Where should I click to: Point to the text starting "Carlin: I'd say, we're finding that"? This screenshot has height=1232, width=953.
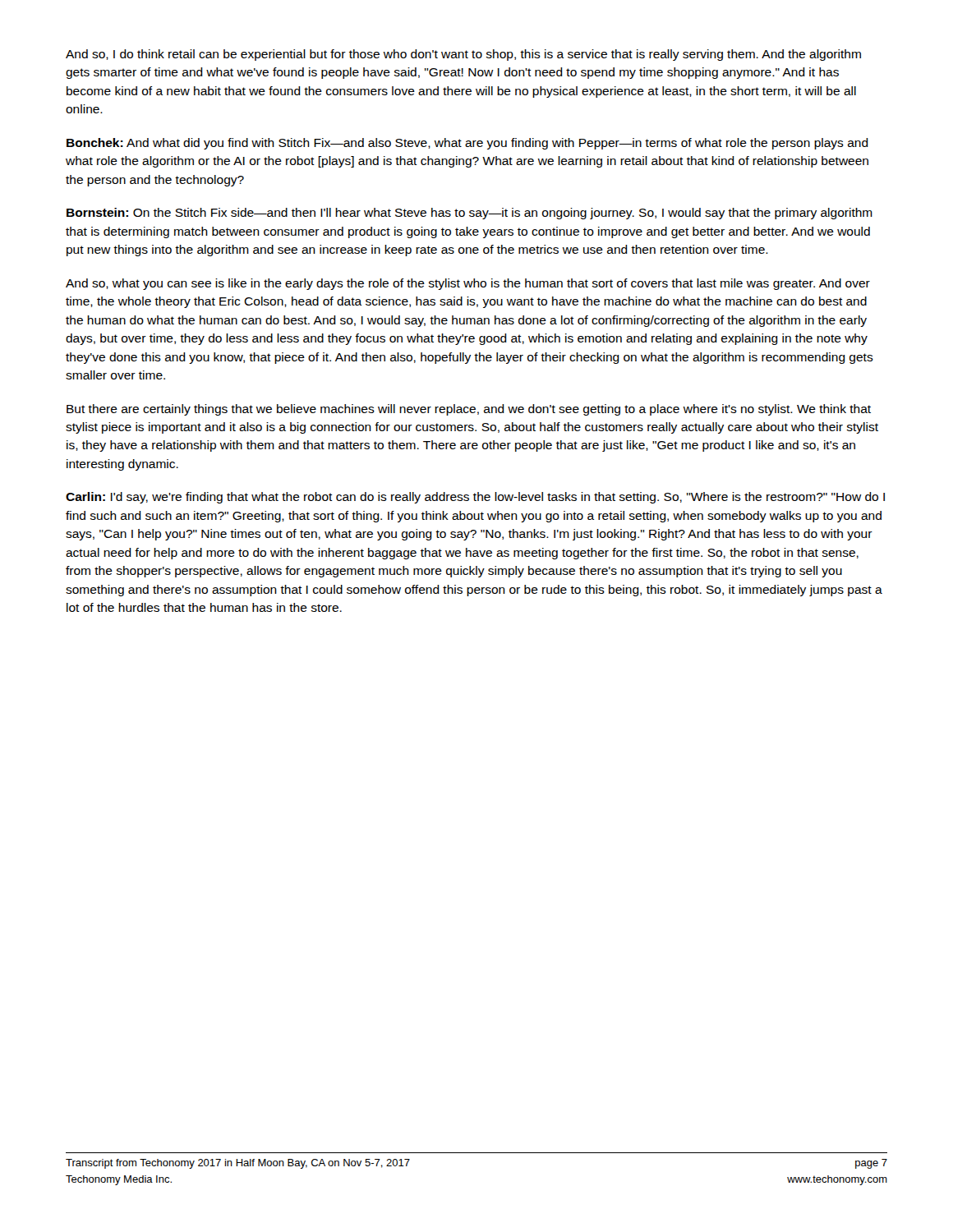[x=476, y=552]
